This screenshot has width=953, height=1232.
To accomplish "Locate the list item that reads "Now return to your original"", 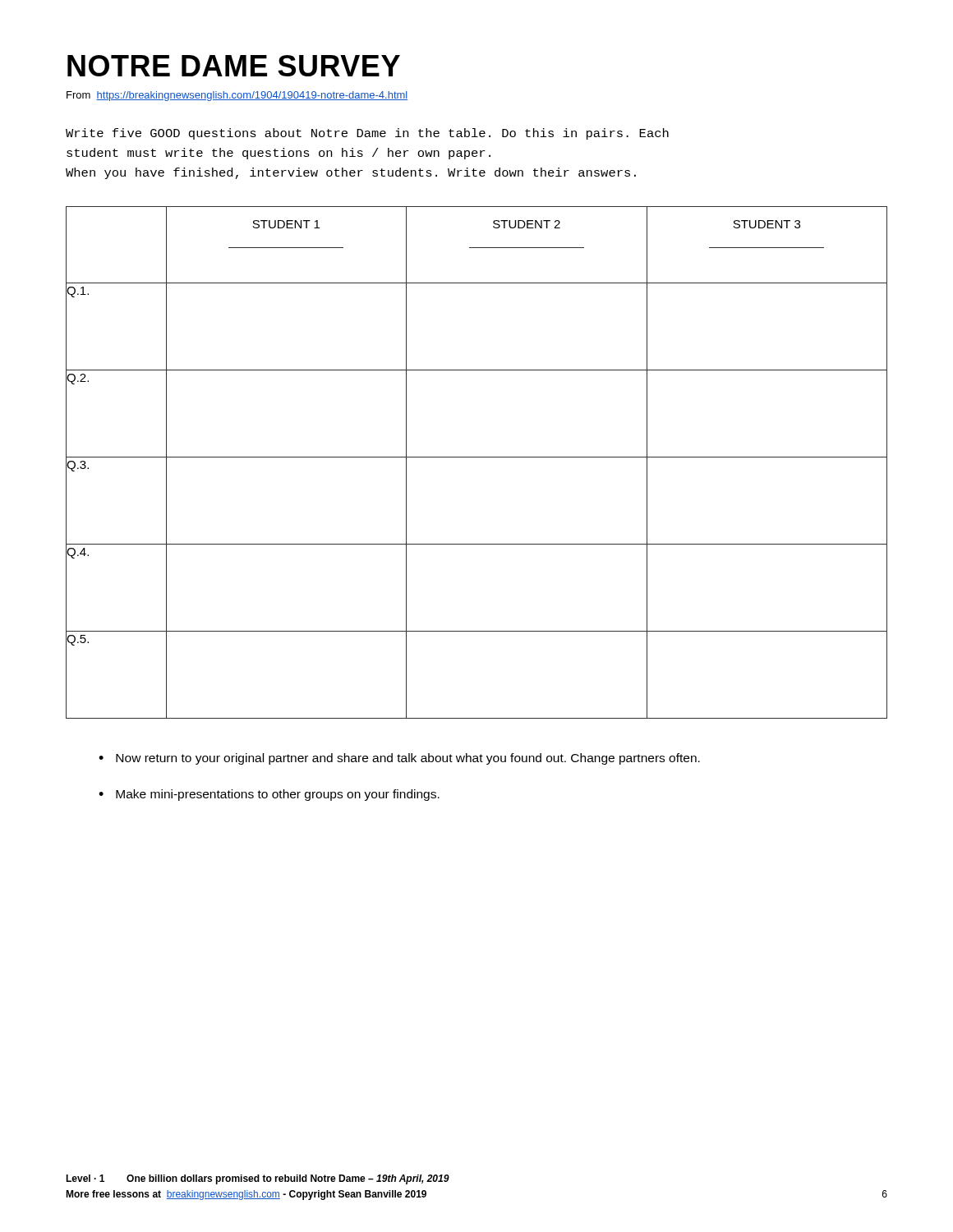I will tap(408, 758).
